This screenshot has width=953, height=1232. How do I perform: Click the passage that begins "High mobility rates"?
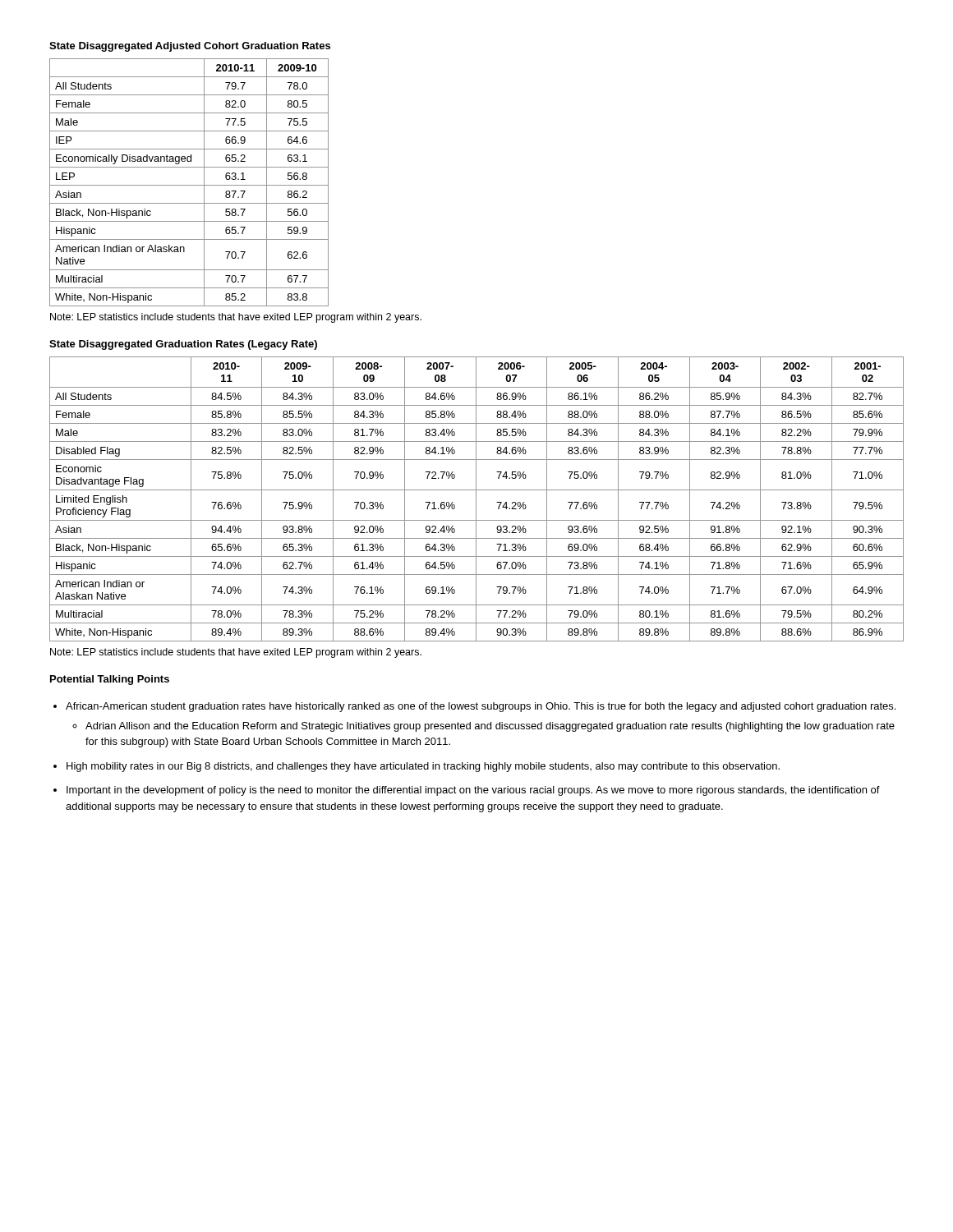point(423,765)
